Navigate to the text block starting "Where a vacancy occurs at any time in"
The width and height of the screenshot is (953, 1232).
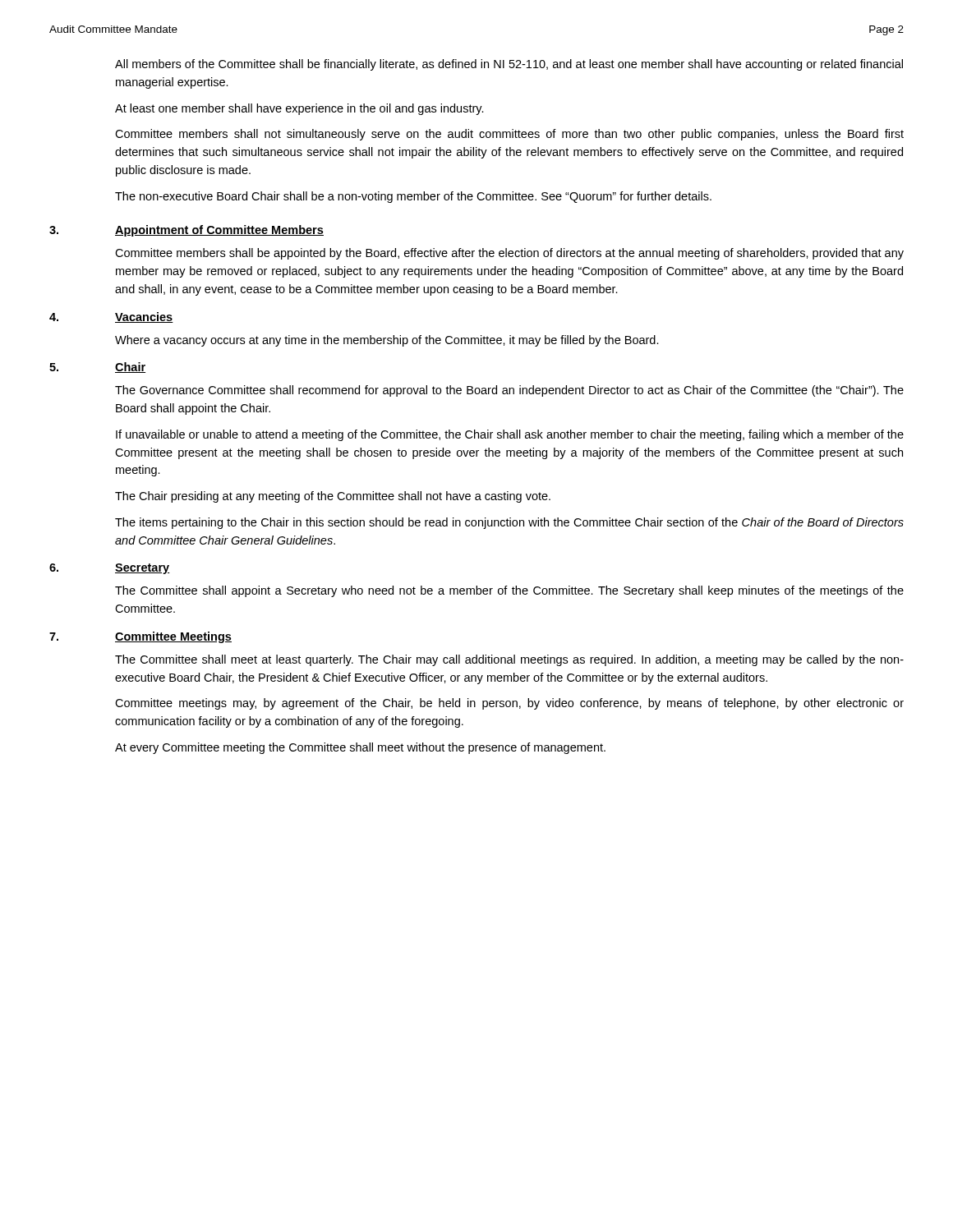387,340
